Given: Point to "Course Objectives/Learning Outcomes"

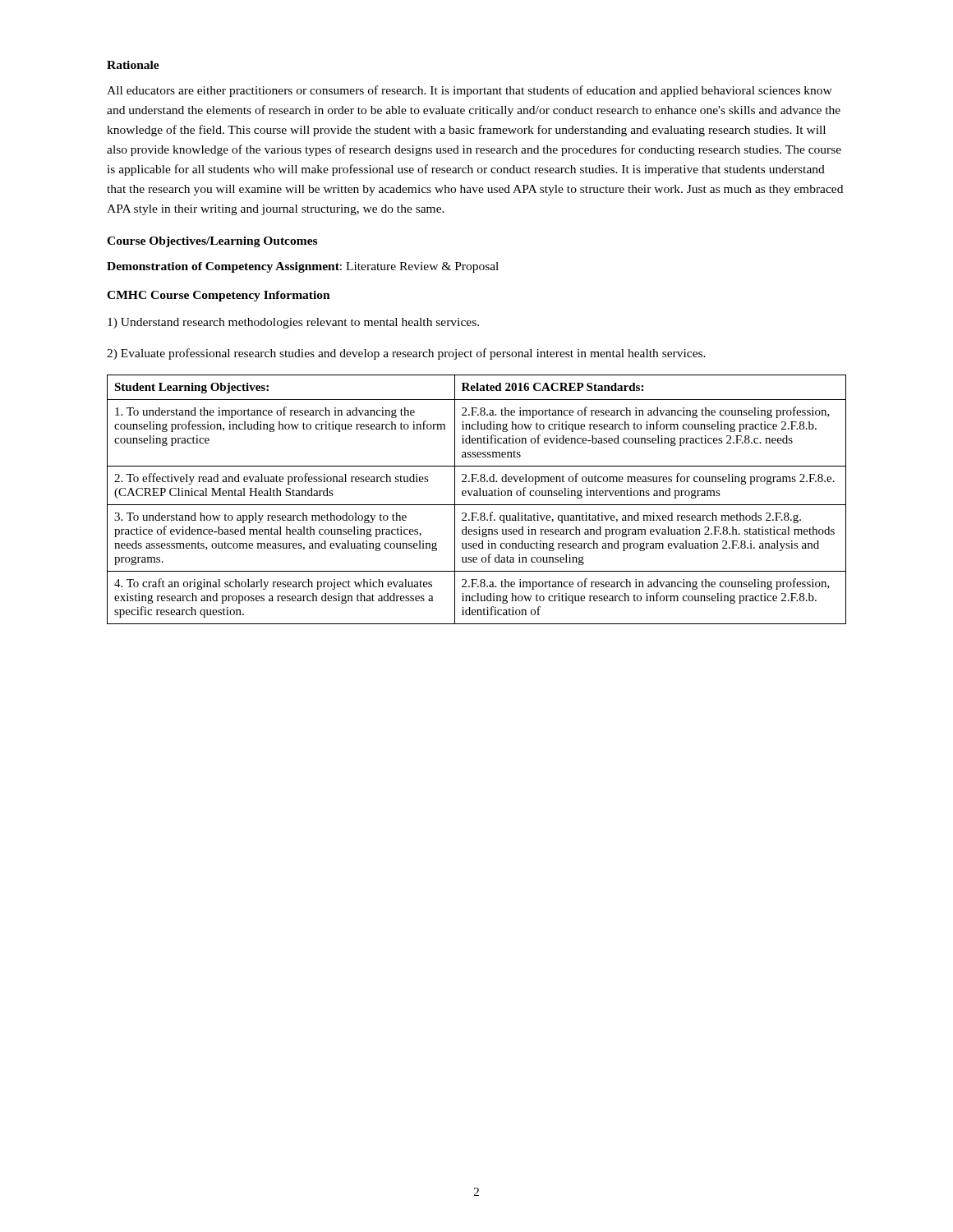Looking at the screenshot, I should [x=212, y=240].
